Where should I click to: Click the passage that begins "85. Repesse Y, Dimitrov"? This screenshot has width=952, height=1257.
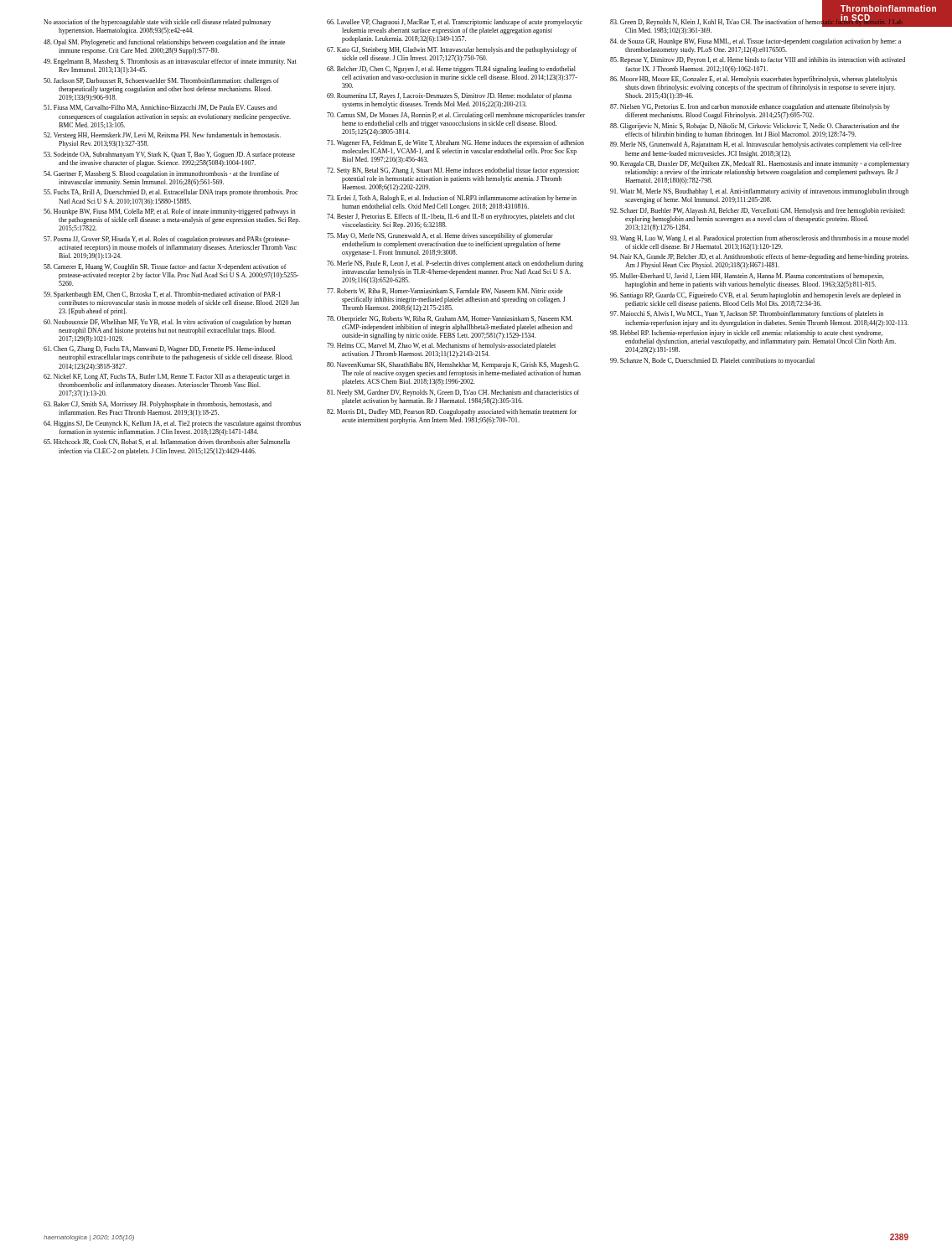coord(760,65)
